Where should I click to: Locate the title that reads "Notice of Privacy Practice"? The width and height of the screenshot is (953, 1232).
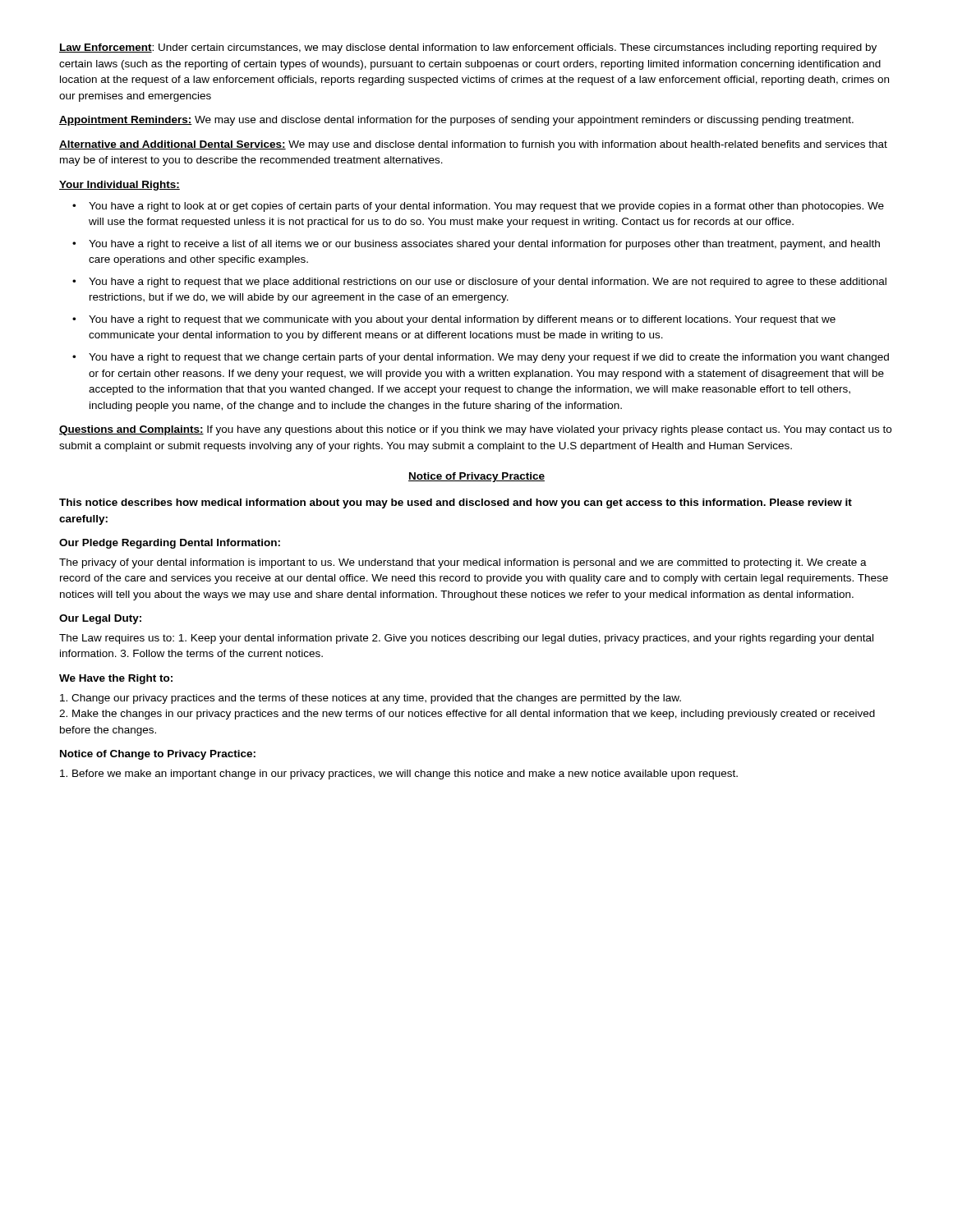(476, 476)
